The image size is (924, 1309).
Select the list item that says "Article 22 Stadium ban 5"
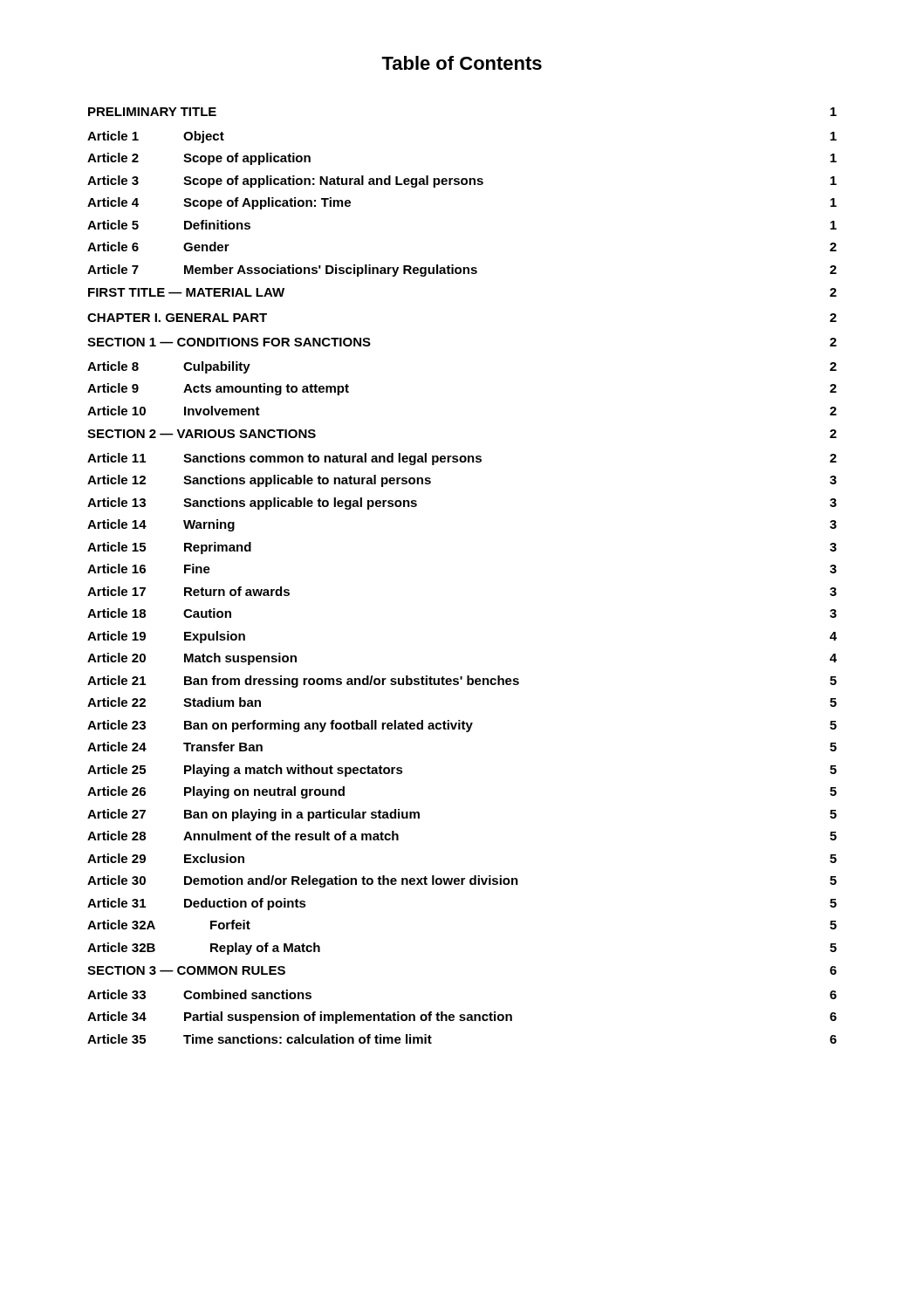(x=119, y=702)
